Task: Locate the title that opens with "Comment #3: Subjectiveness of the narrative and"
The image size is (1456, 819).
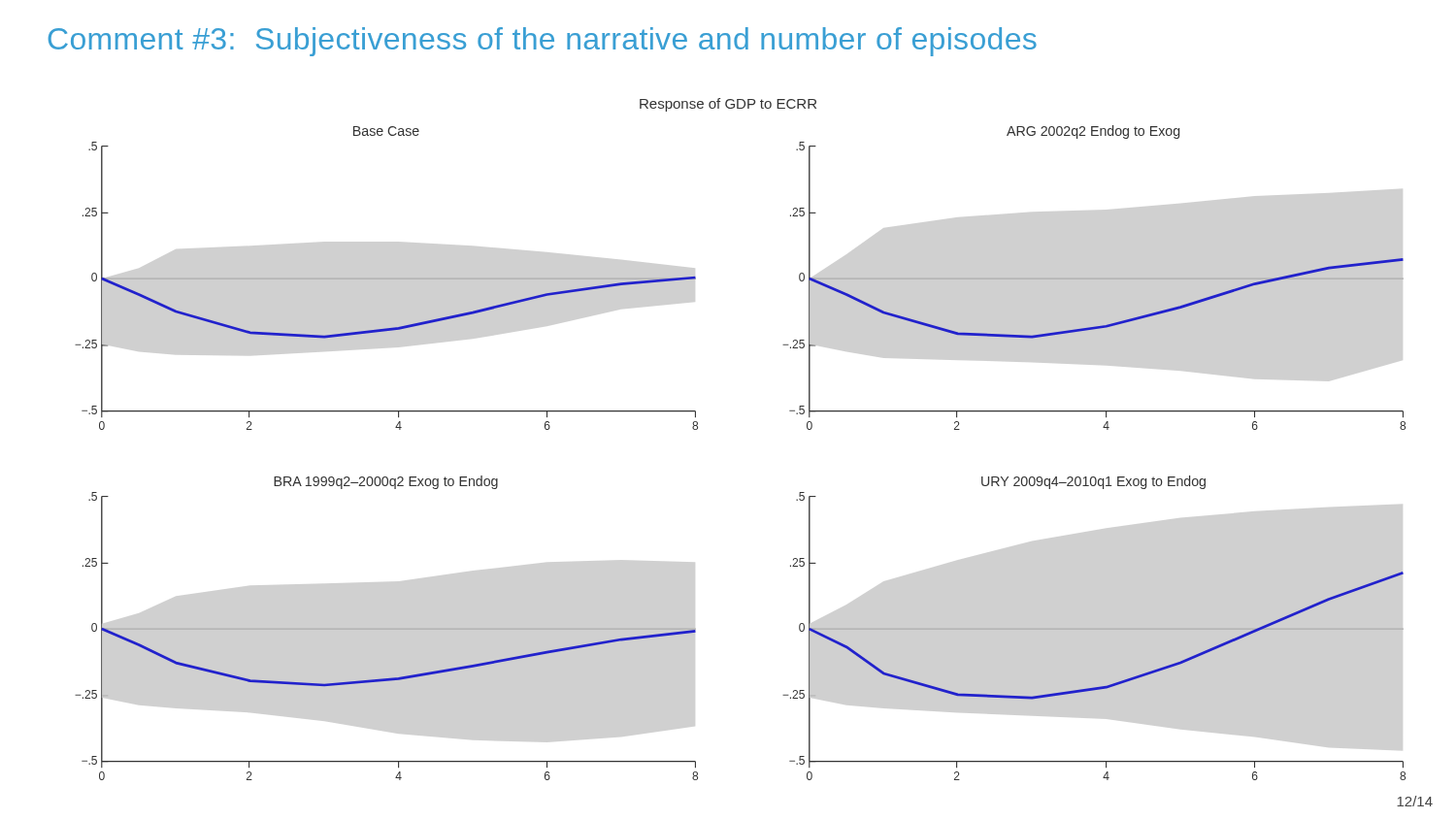Action: (542, 39)
